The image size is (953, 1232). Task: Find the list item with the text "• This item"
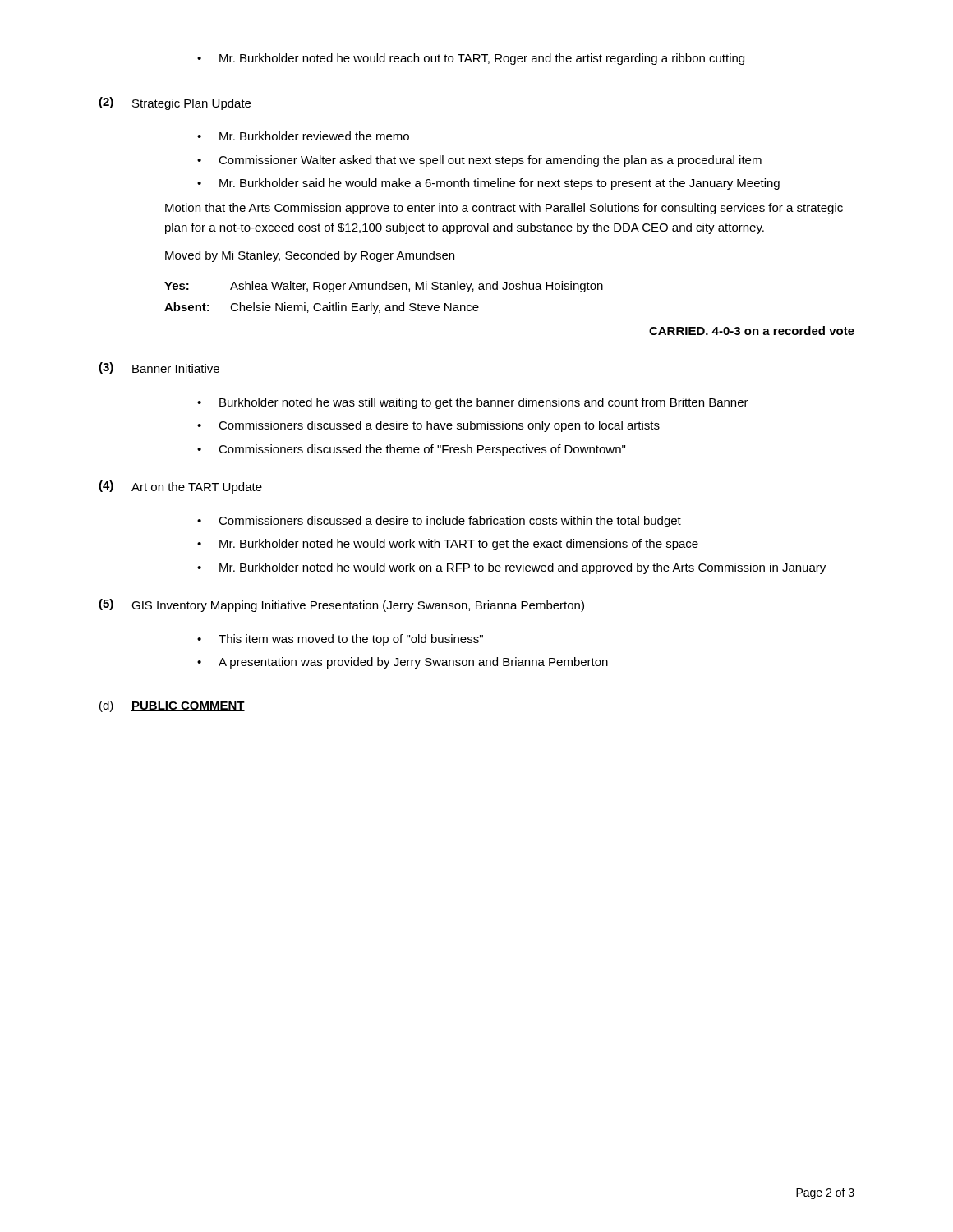pyautogui.click(x=340, y=640)
